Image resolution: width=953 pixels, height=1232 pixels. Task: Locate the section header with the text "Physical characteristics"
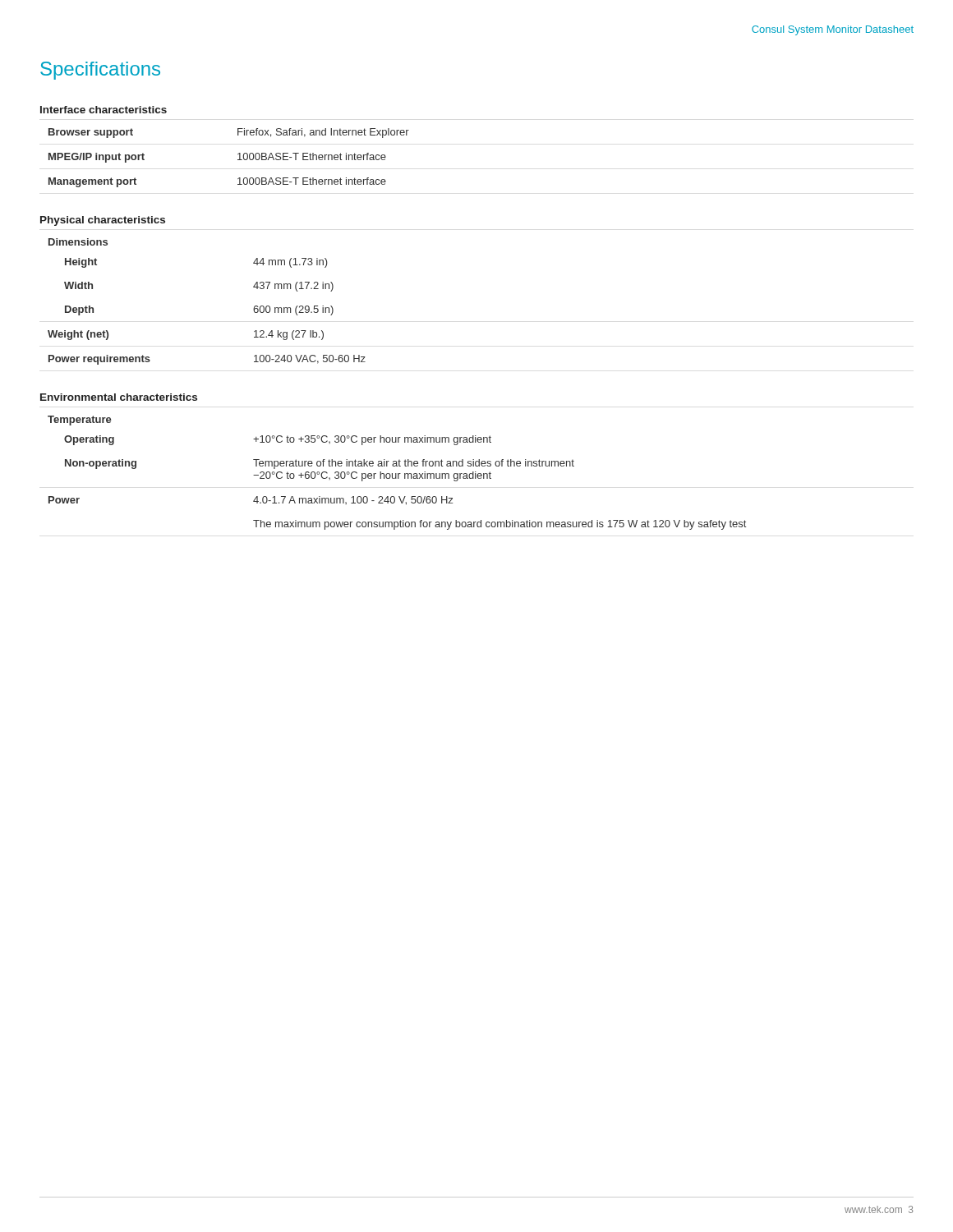[103, 220]
